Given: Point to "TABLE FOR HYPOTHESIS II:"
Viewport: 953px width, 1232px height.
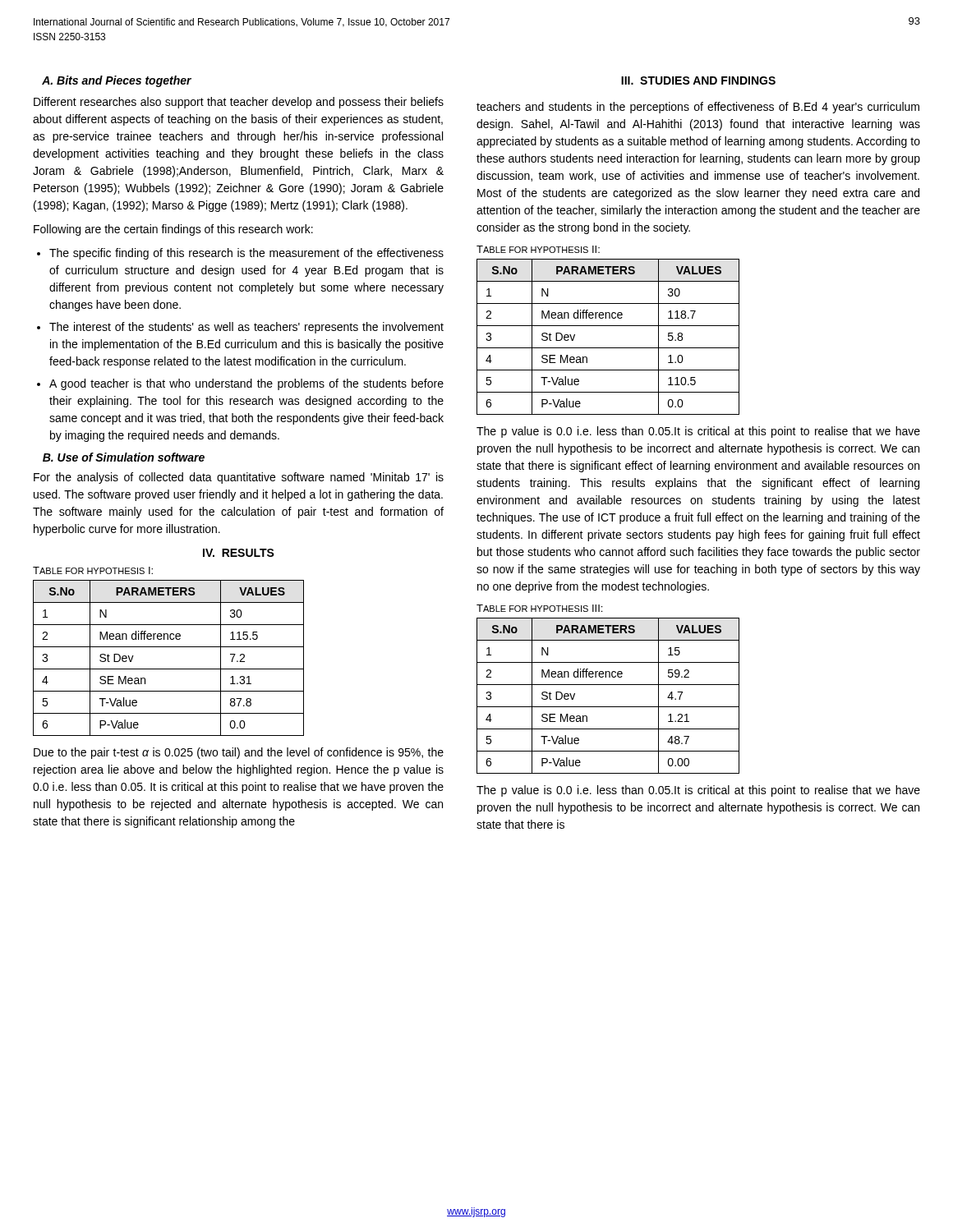Looking at the screenshot, I should [538, 249].
